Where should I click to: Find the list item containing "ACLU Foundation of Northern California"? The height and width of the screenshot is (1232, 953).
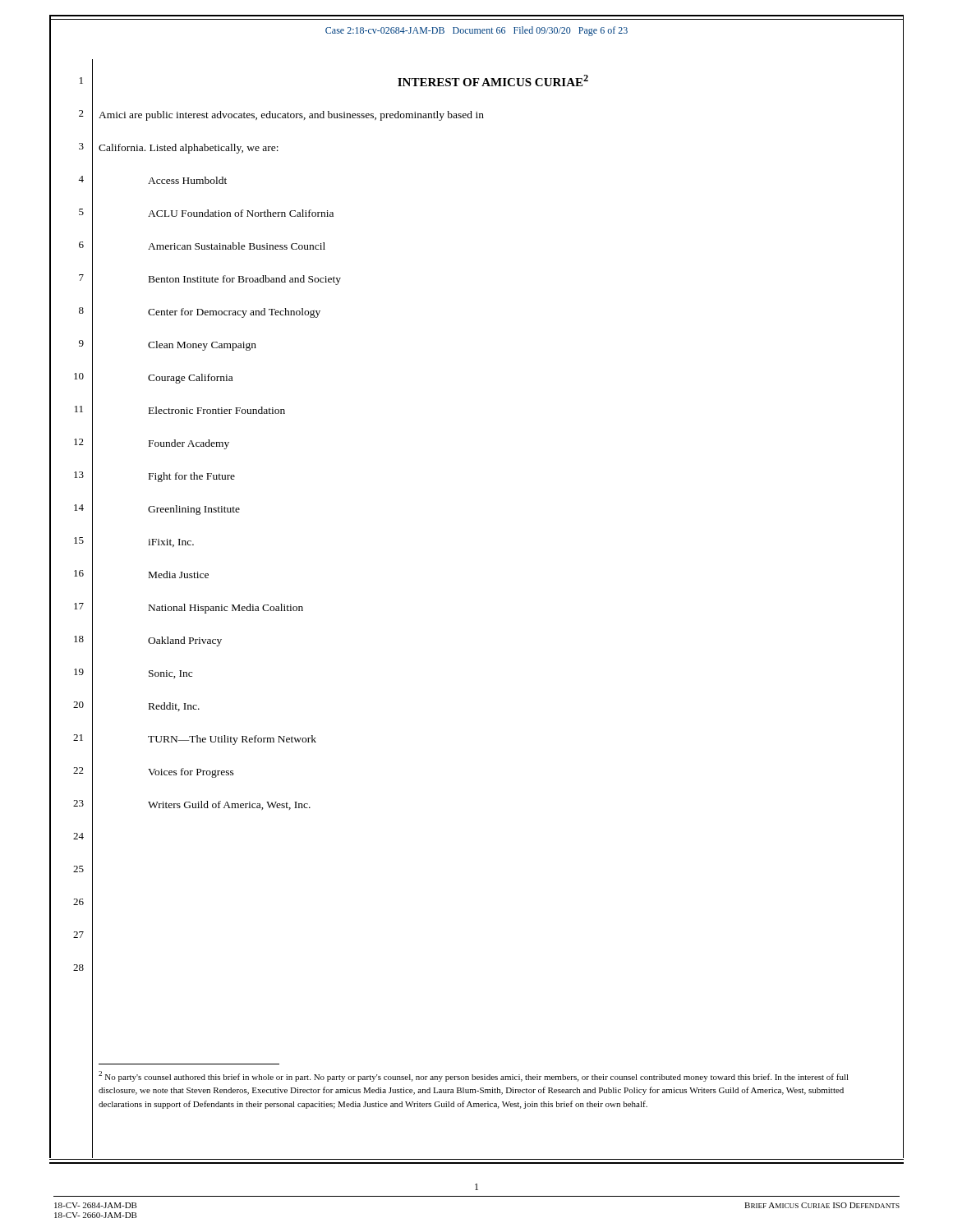click(x=241, y=213)
